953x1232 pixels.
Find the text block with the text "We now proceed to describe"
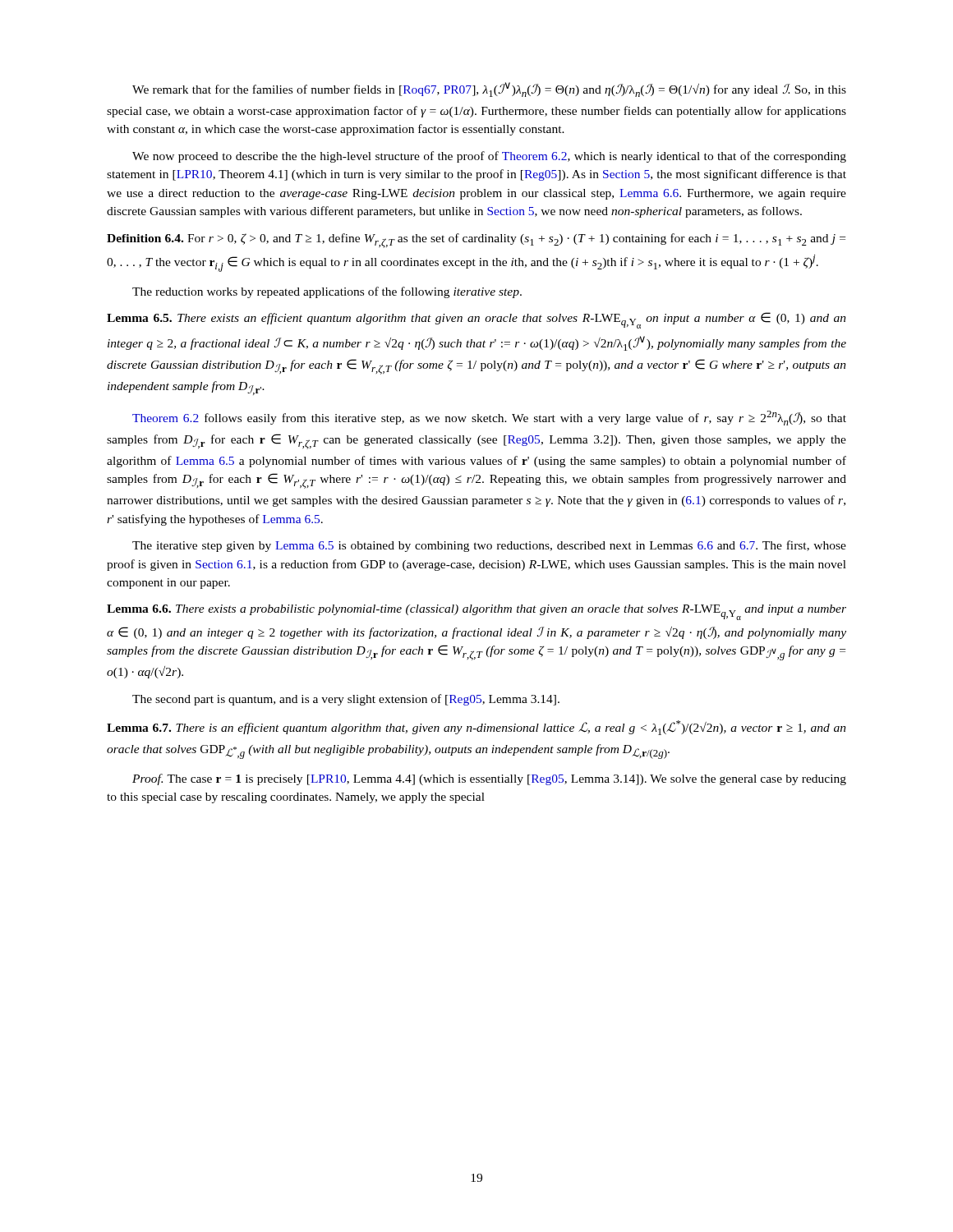(476, 184)
